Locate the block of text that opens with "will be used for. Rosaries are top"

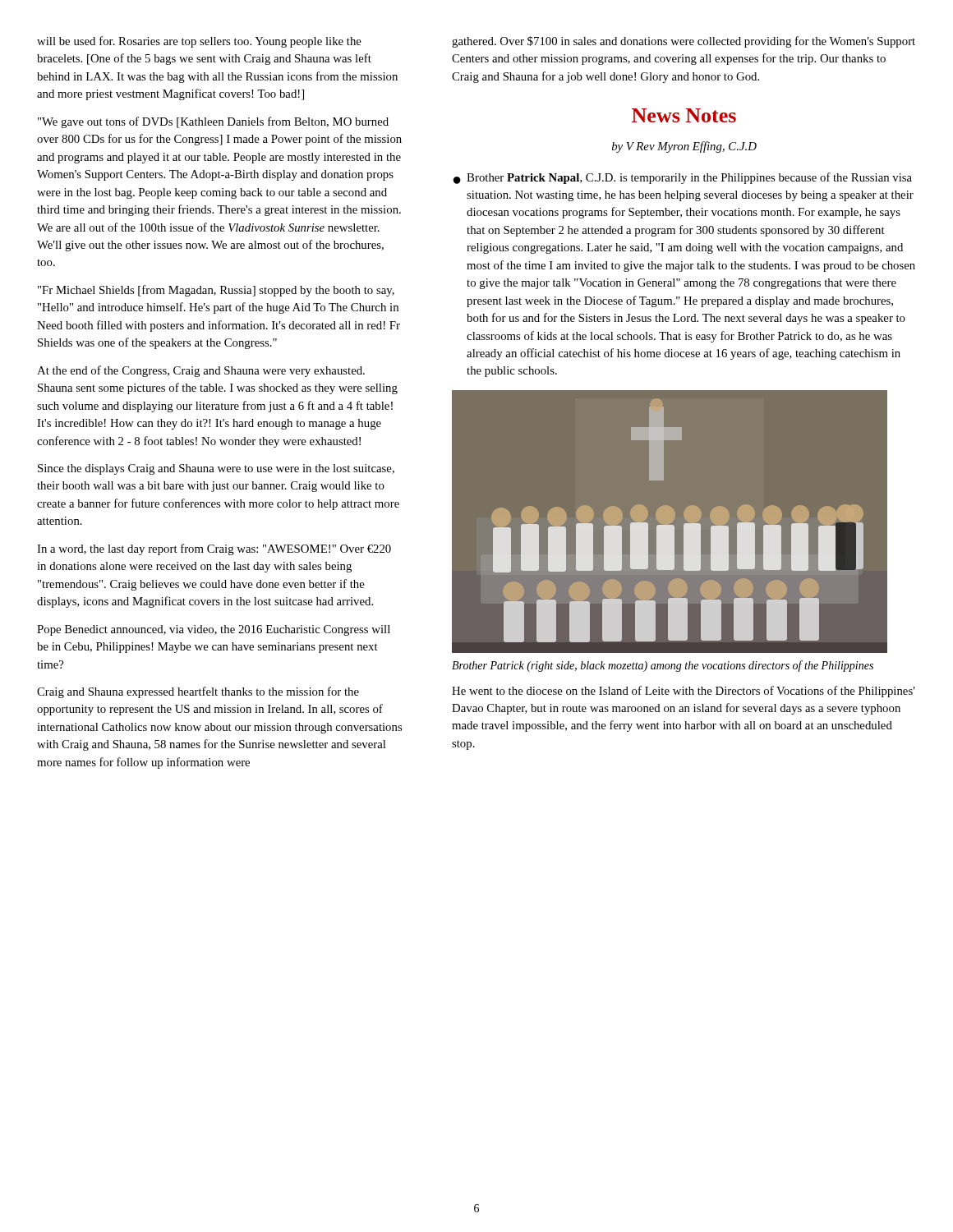point(220,68)
